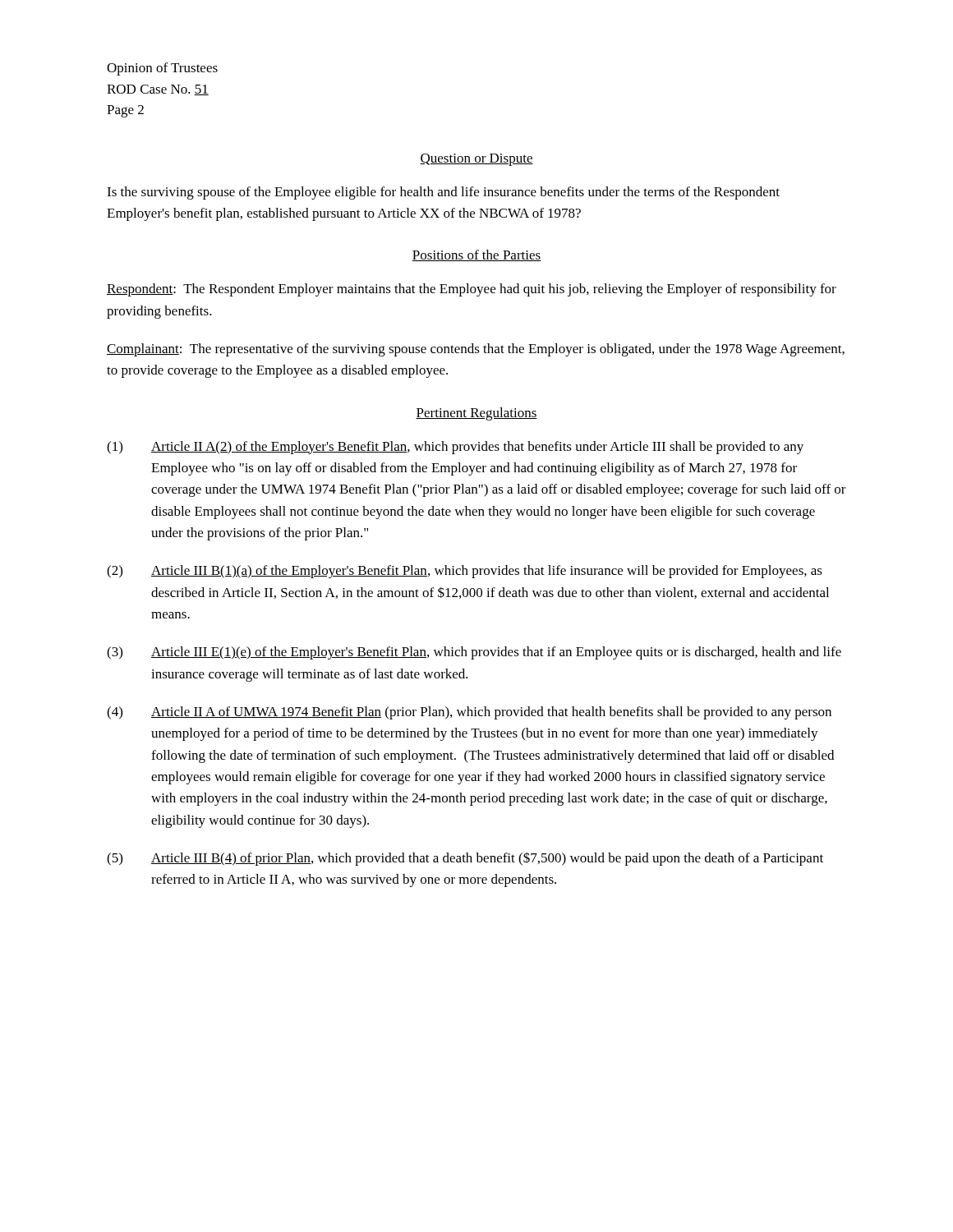Navigate to the region starting "Is the surviving spouse of the Employee eligible"
Viewport: 953px width, 1232px height.
(476, 203)
